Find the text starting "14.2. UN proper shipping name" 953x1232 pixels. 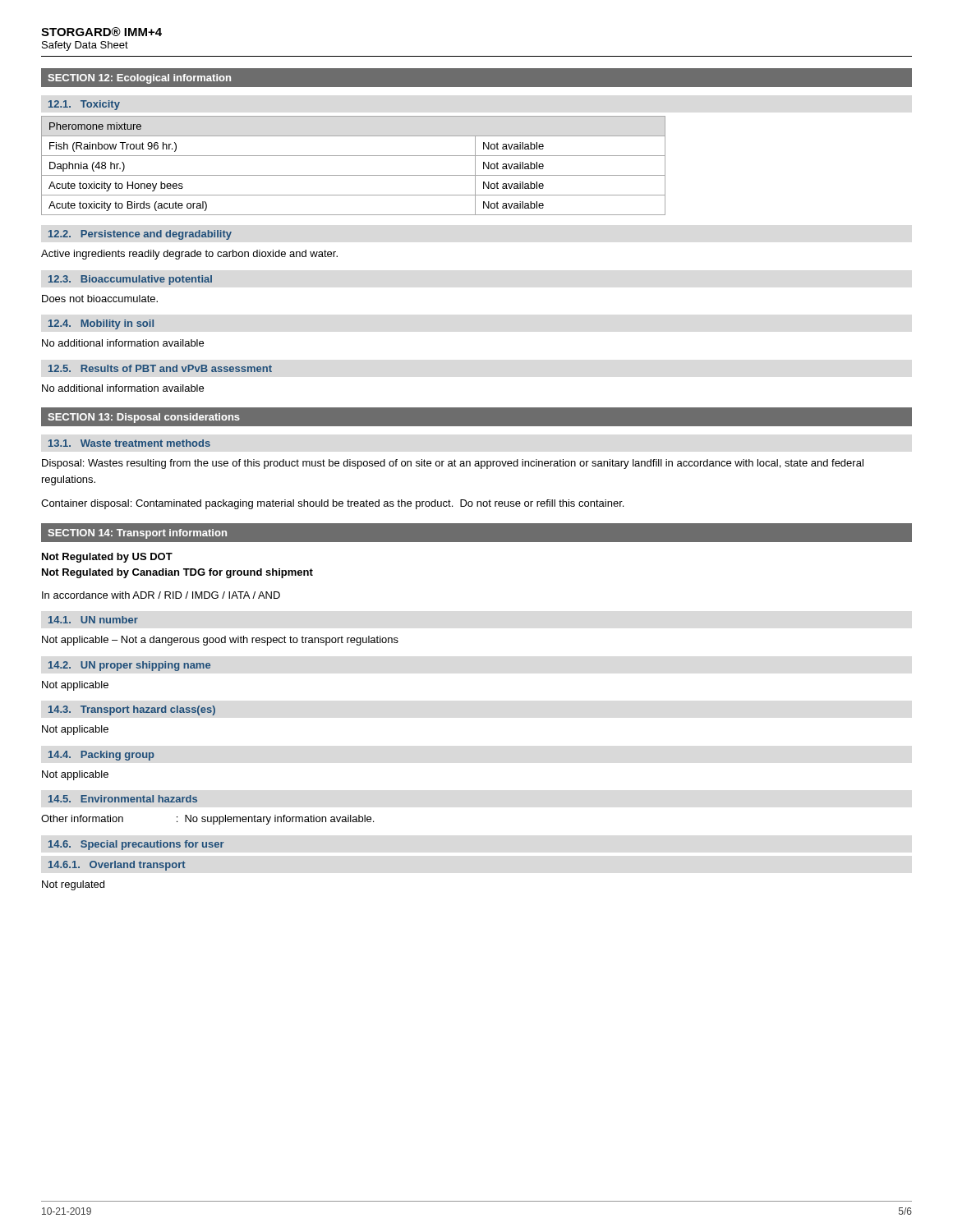[129, 664]
